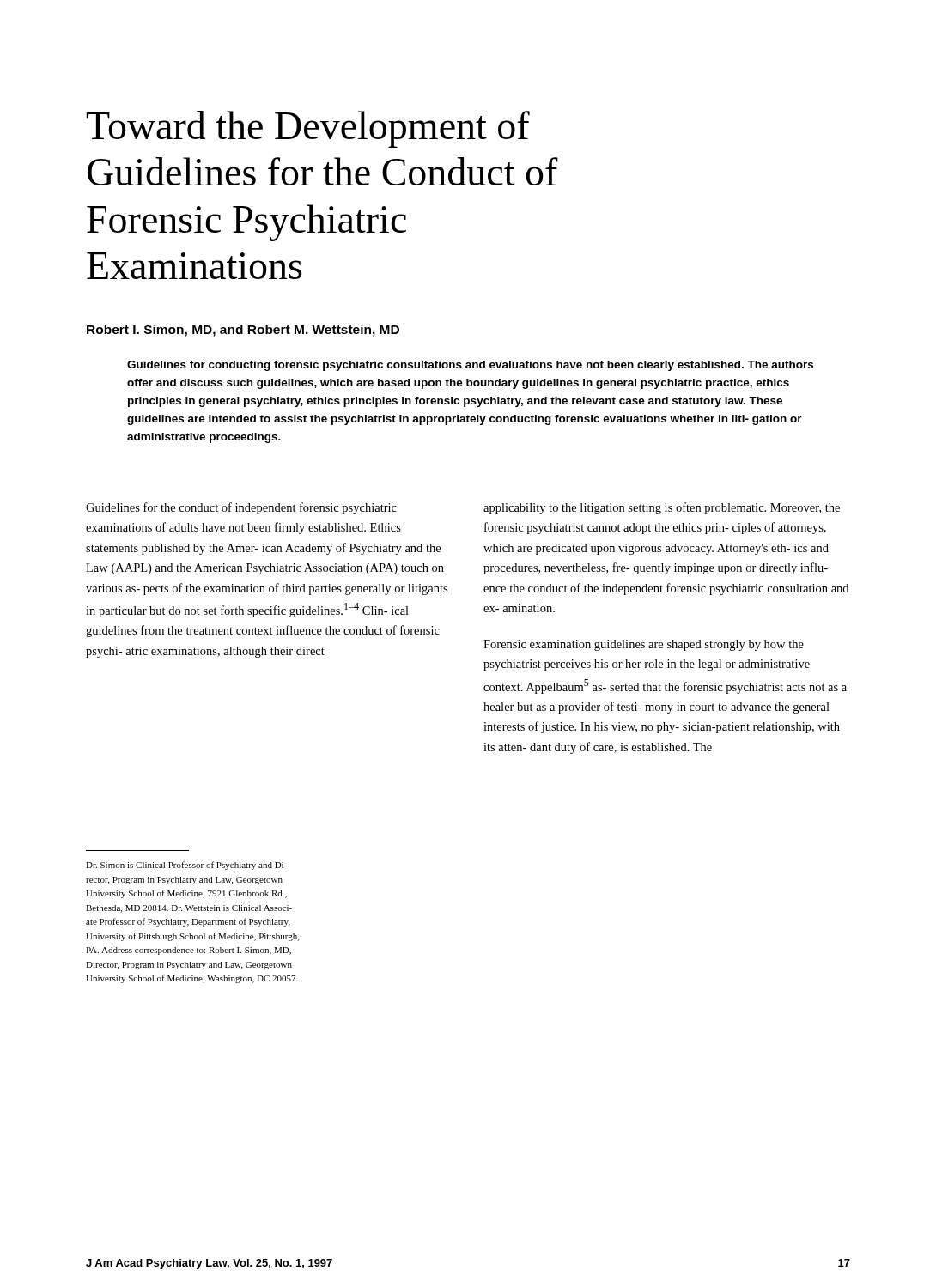
Task: Locate the text block containing "applicability to the"
Action: pyautogui.click(x=666, y=558)
